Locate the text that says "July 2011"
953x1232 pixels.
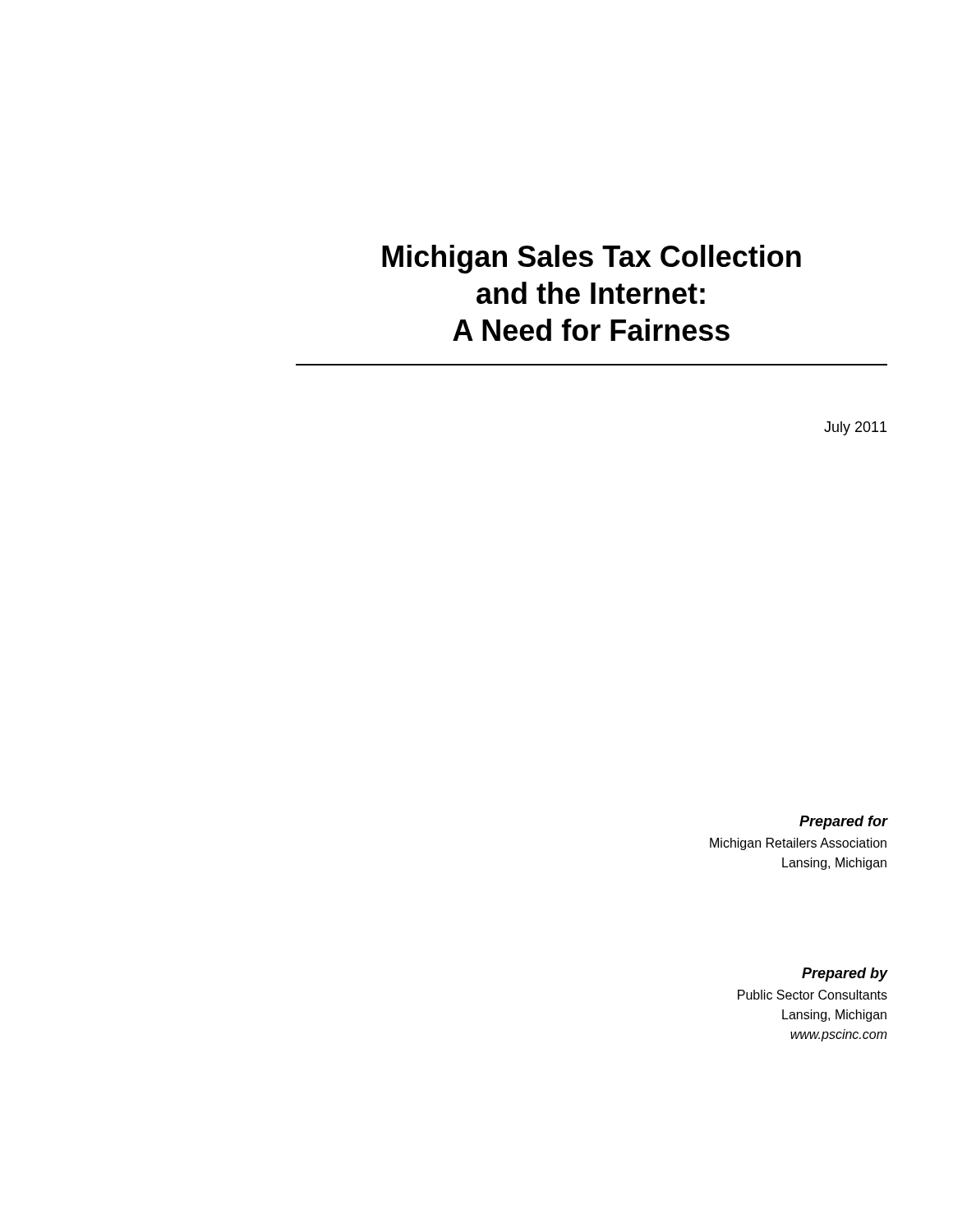pyautogui.click(x=856, y=427)
